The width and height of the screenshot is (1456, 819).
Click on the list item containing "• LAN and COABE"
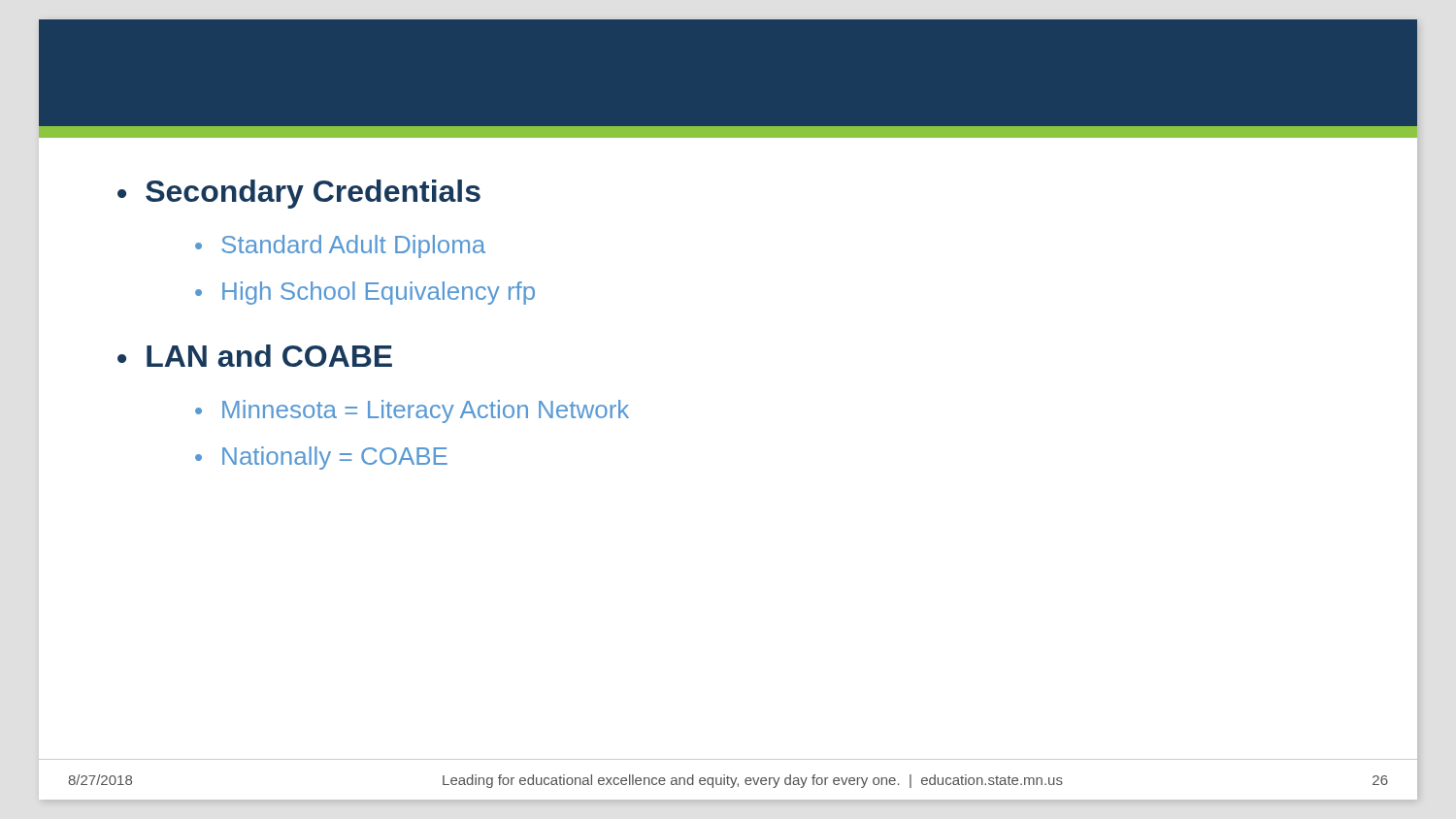(x=255, y=357)
